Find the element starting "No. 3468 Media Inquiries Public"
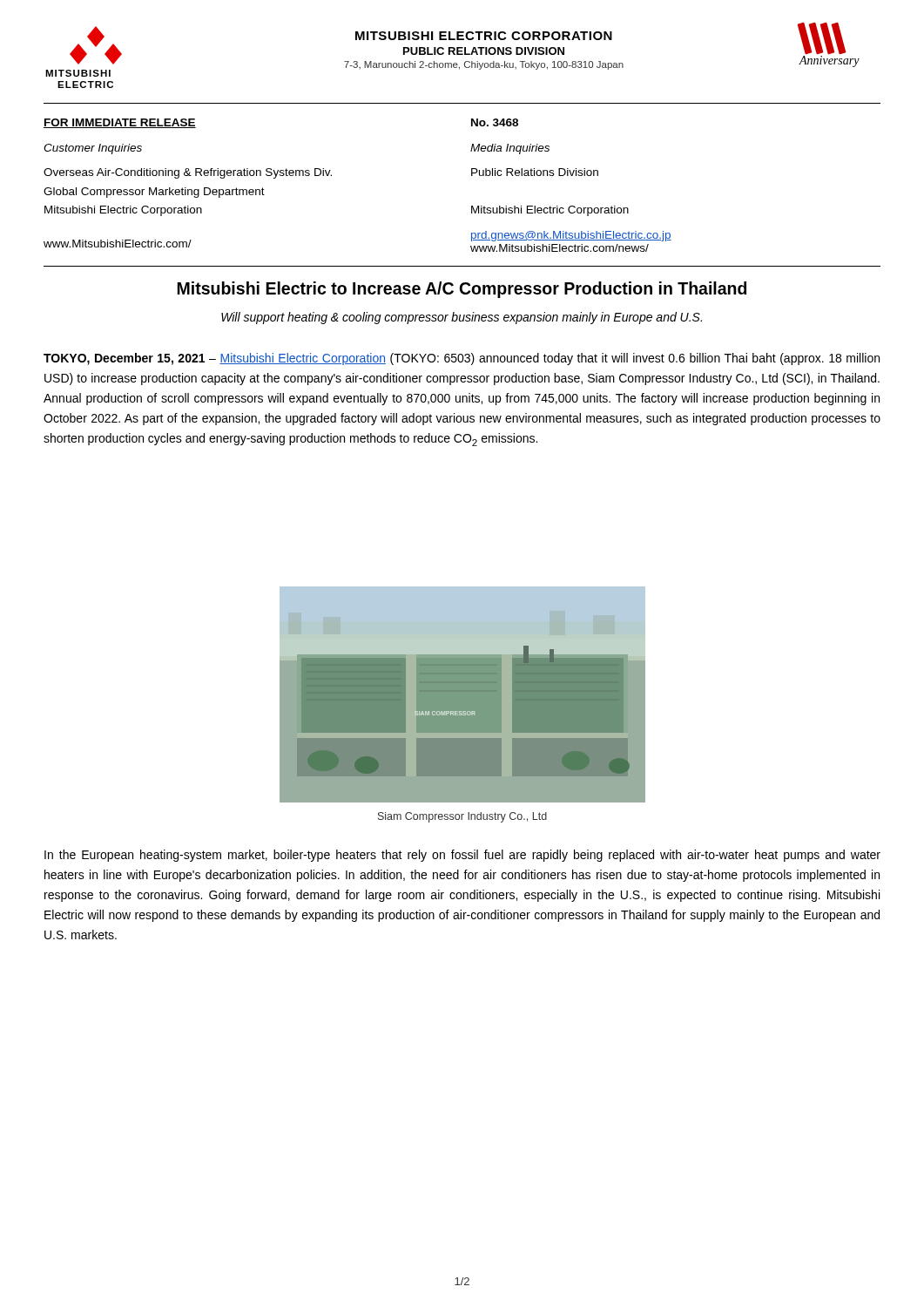The image size is (924, 1307). (x=495, y=122)
